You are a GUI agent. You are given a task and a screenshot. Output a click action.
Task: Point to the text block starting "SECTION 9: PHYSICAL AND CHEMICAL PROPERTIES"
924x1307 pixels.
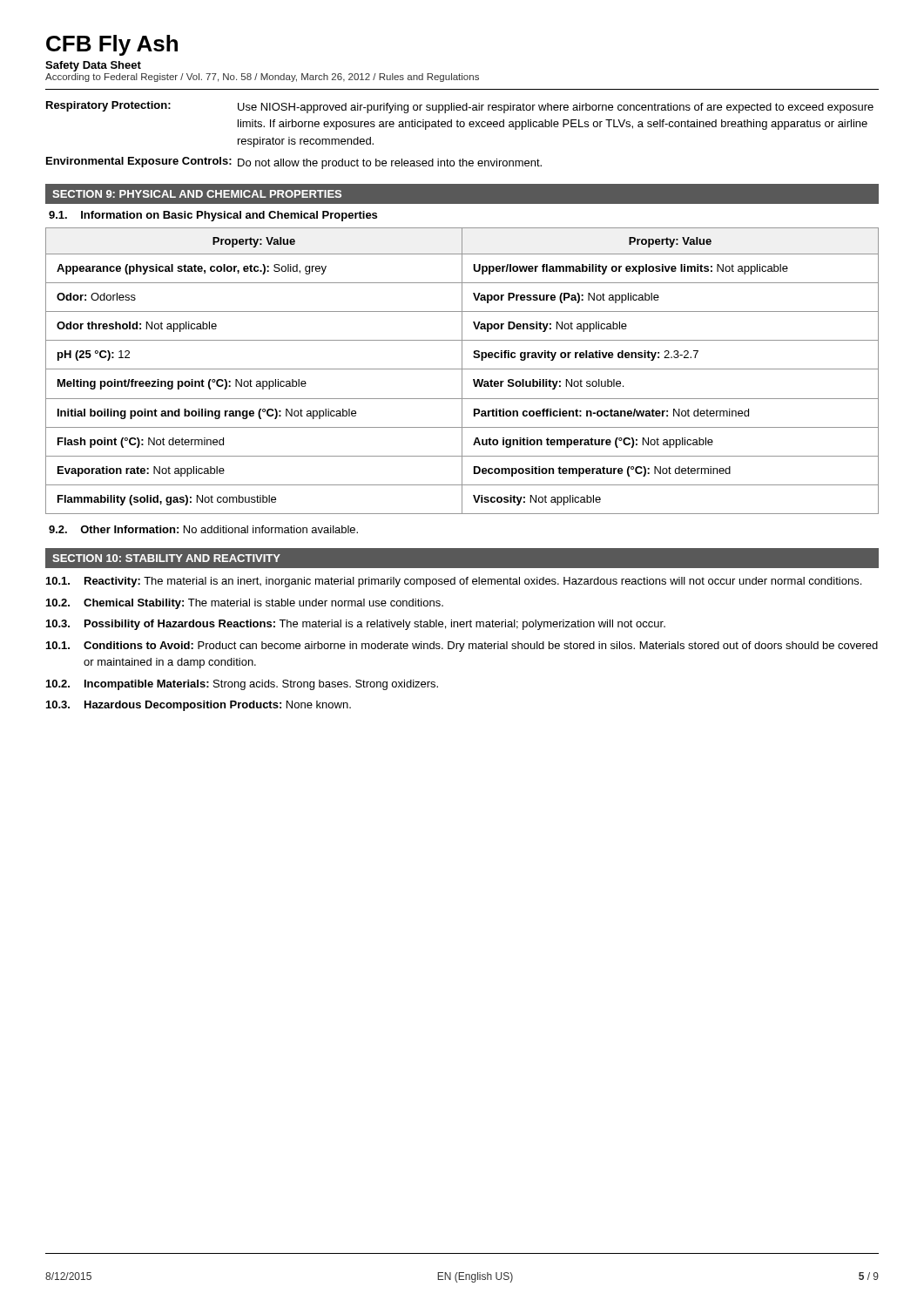click(197, 194)
